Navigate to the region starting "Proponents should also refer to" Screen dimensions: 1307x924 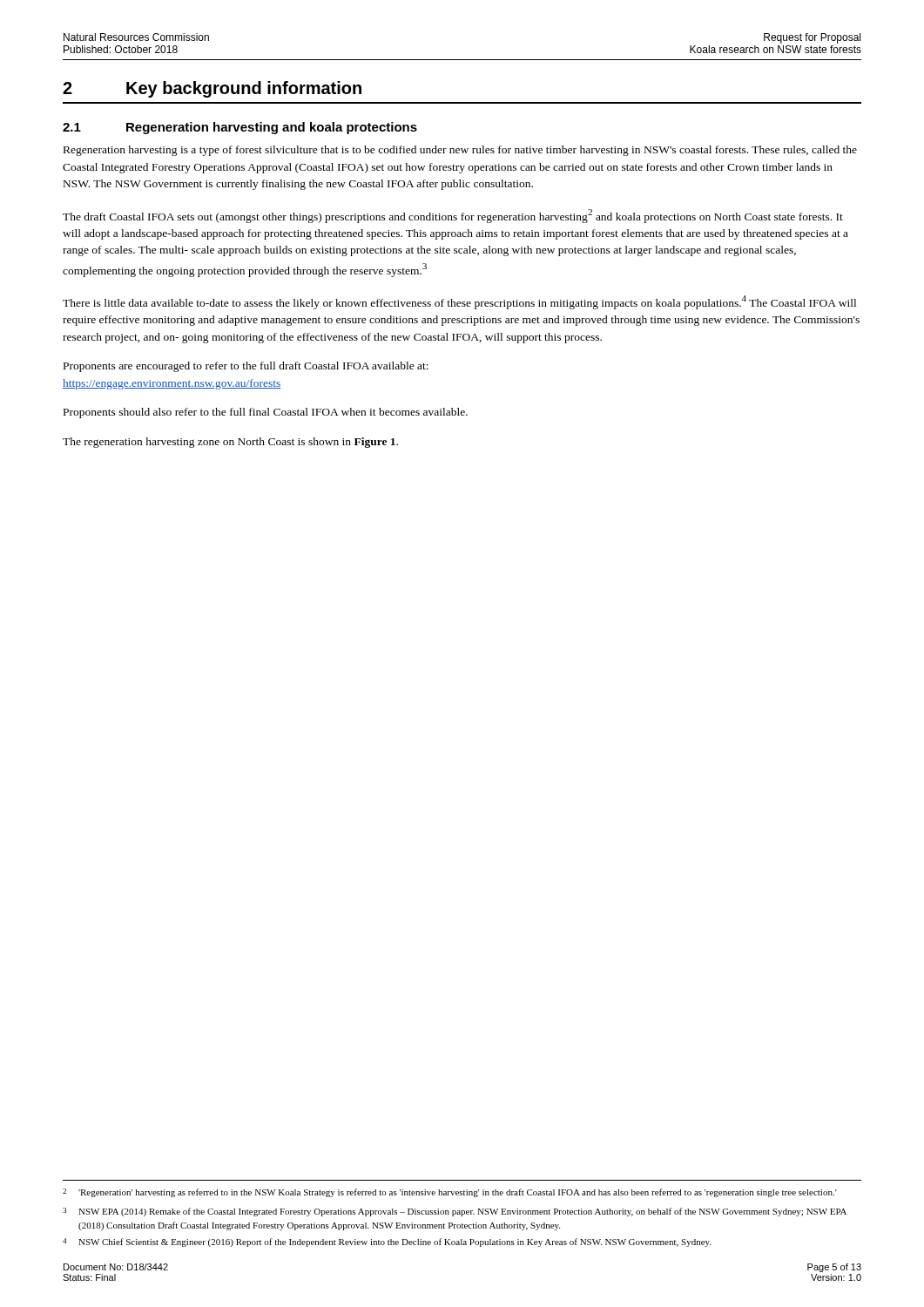pos(265,412)
